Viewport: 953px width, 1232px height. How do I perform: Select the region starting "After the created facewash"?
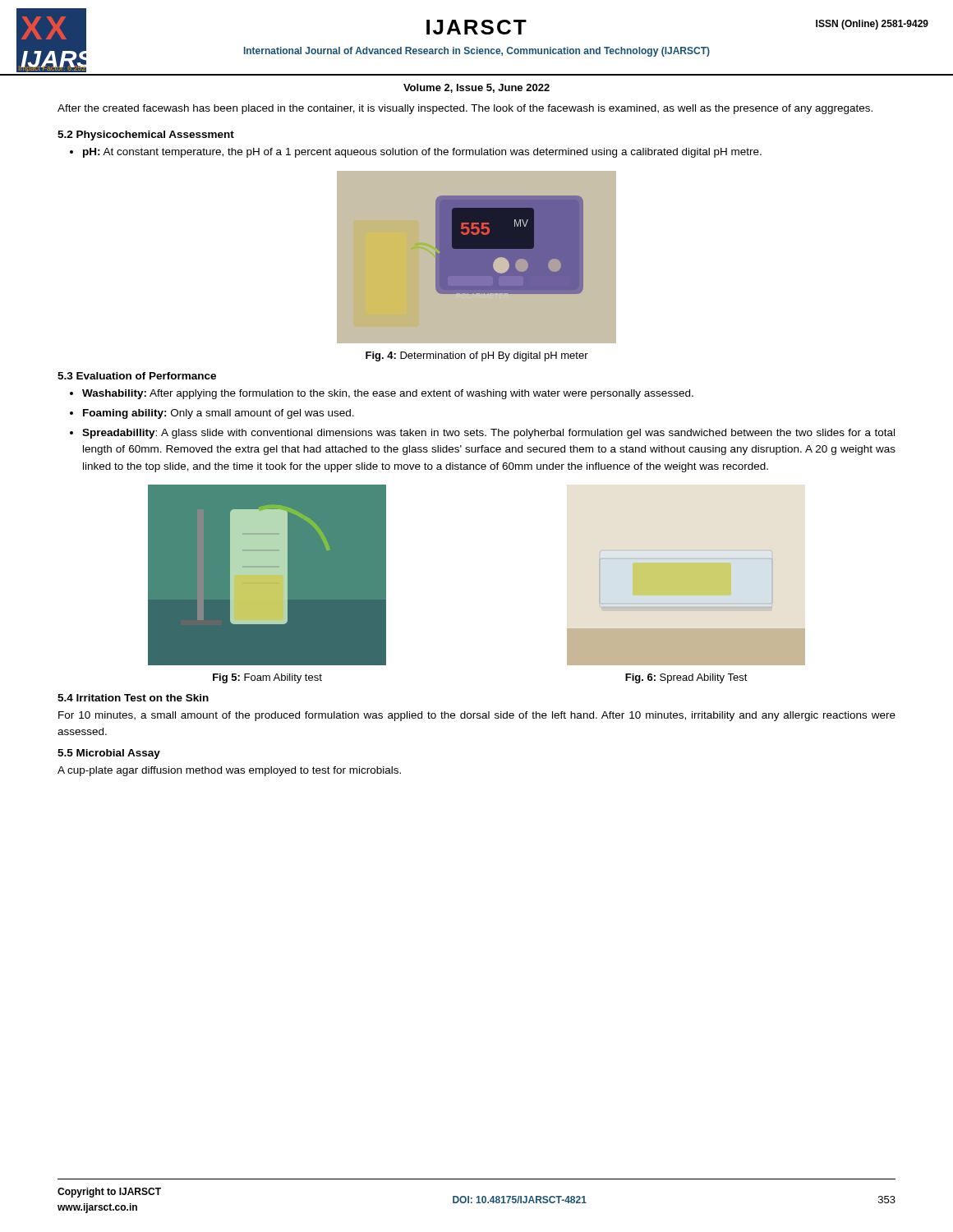(x=466, y=108)
